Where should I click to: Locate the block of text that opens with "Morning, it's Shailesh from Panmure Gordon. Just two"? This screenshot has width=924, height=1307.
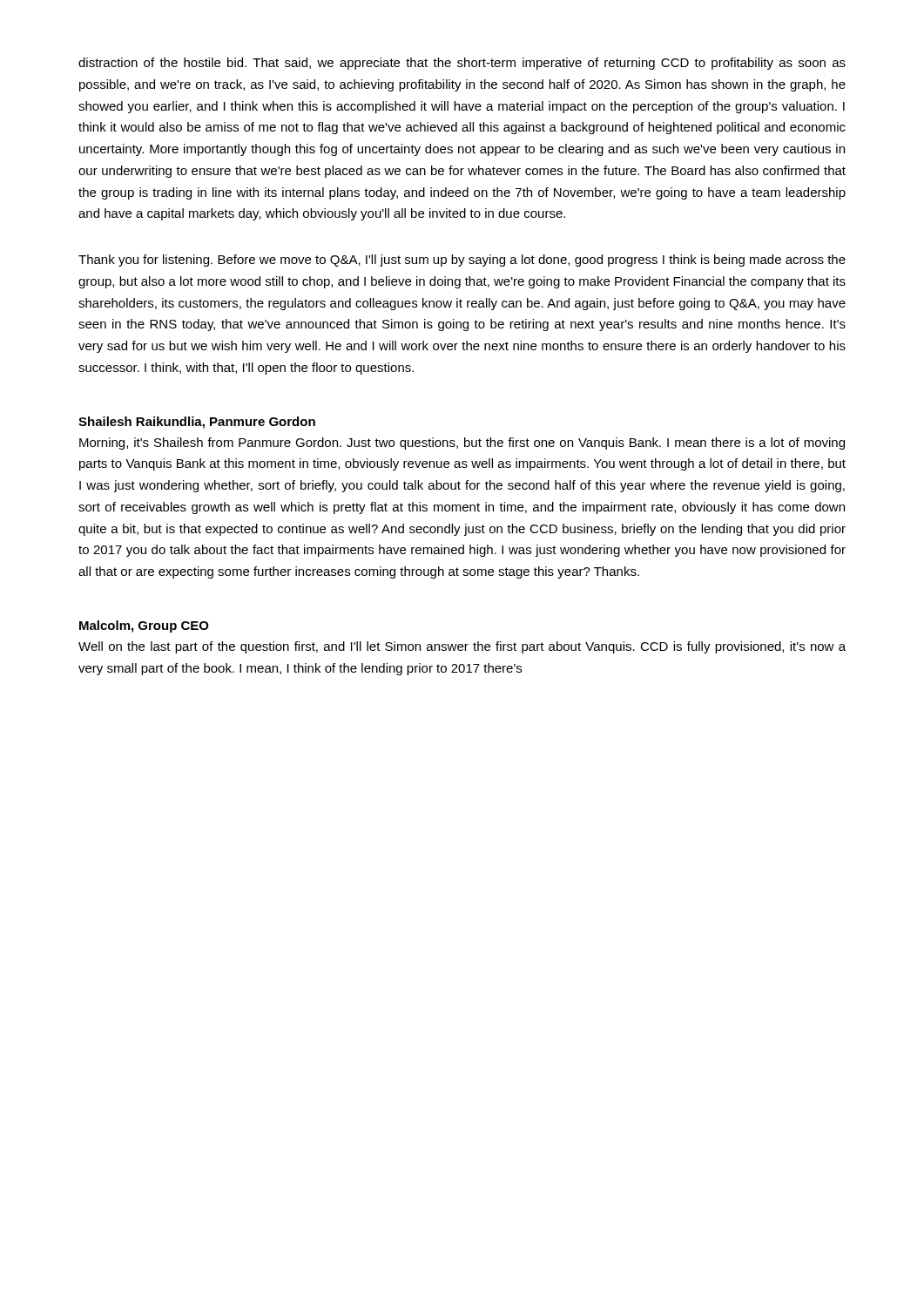click(462, 506)
